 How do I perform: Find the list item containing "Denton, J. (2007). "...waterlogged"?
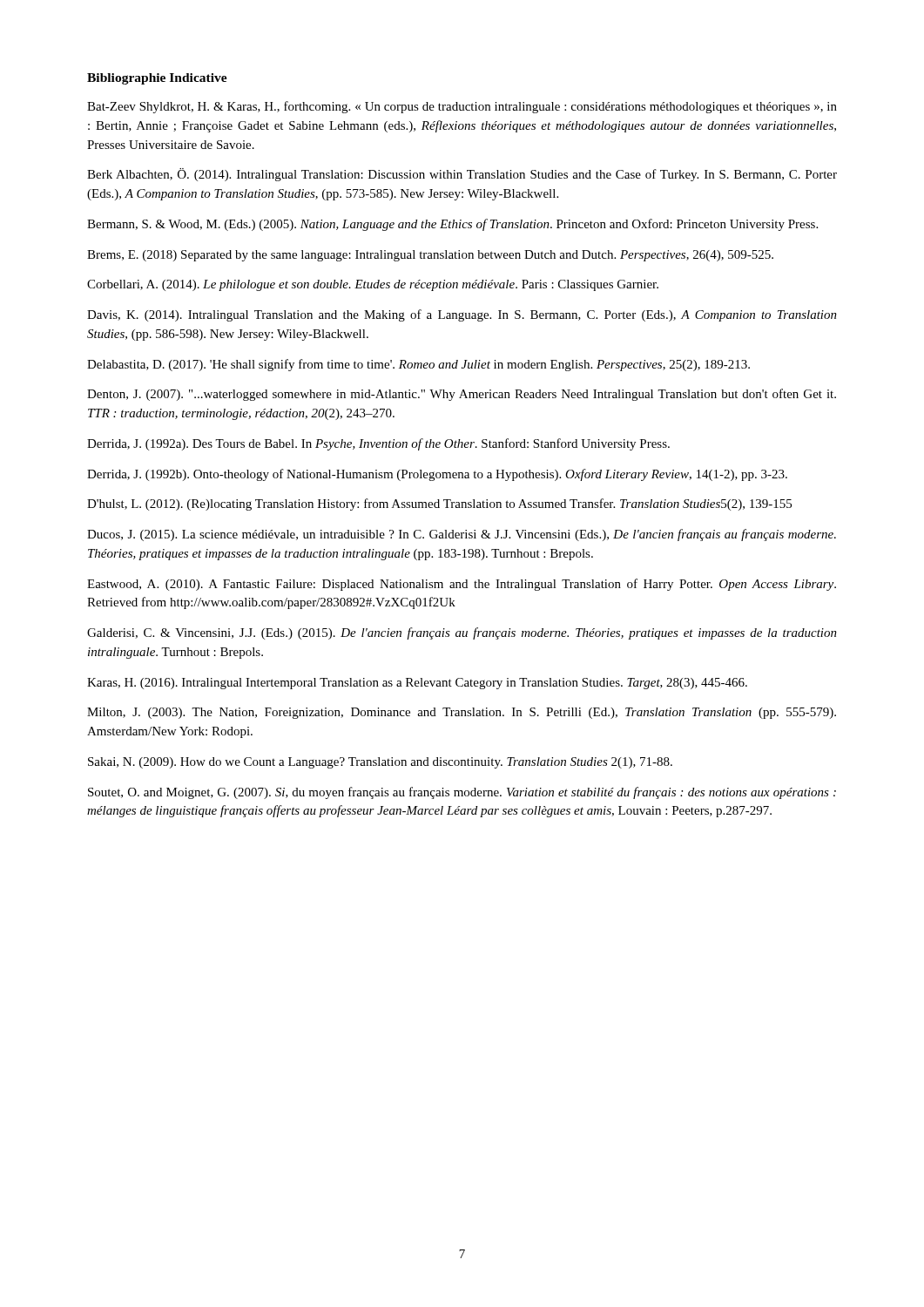point(462,404)
